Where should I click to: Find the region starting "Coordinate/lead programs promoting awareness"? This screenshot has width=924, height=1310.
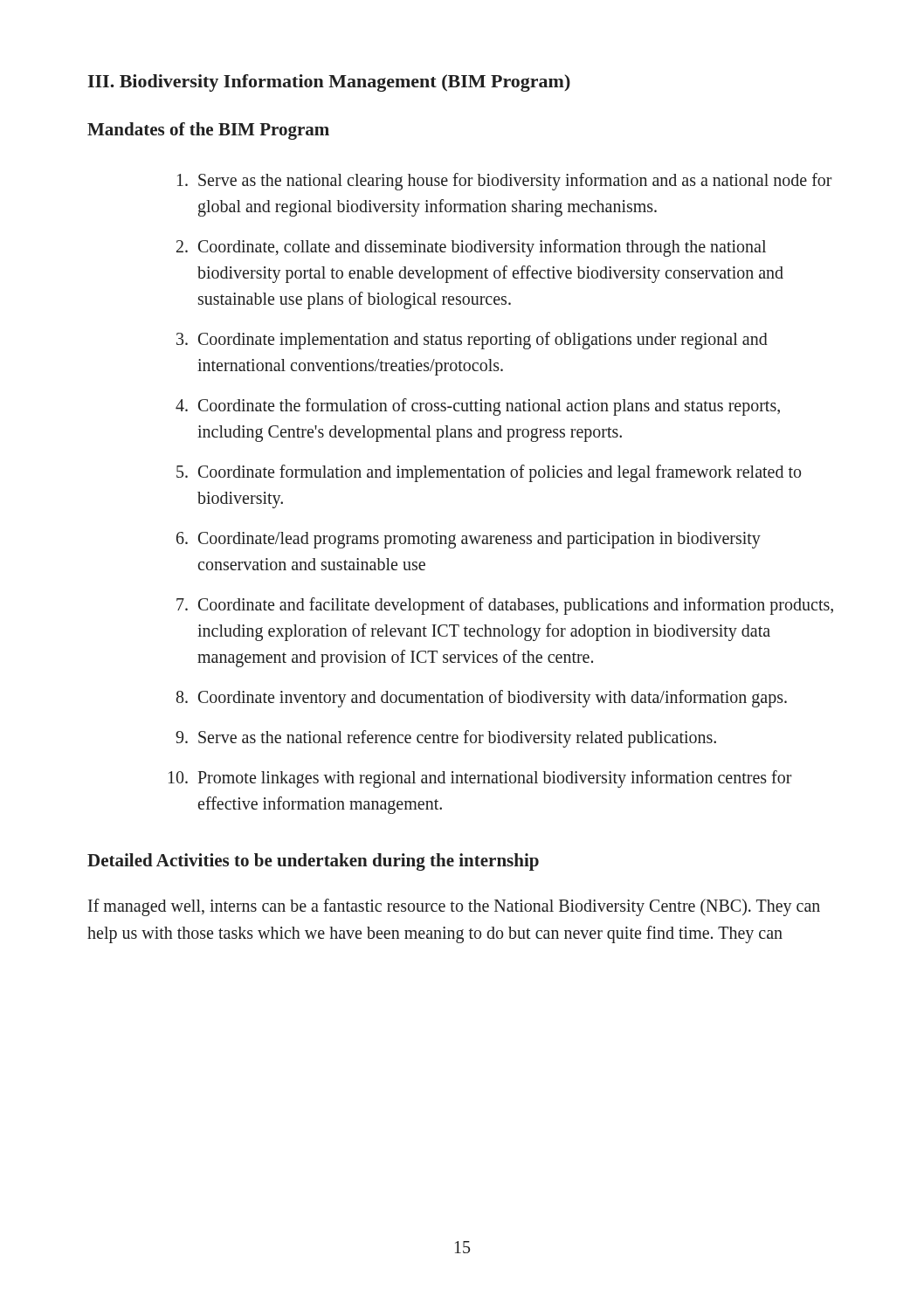coord(497,551)
